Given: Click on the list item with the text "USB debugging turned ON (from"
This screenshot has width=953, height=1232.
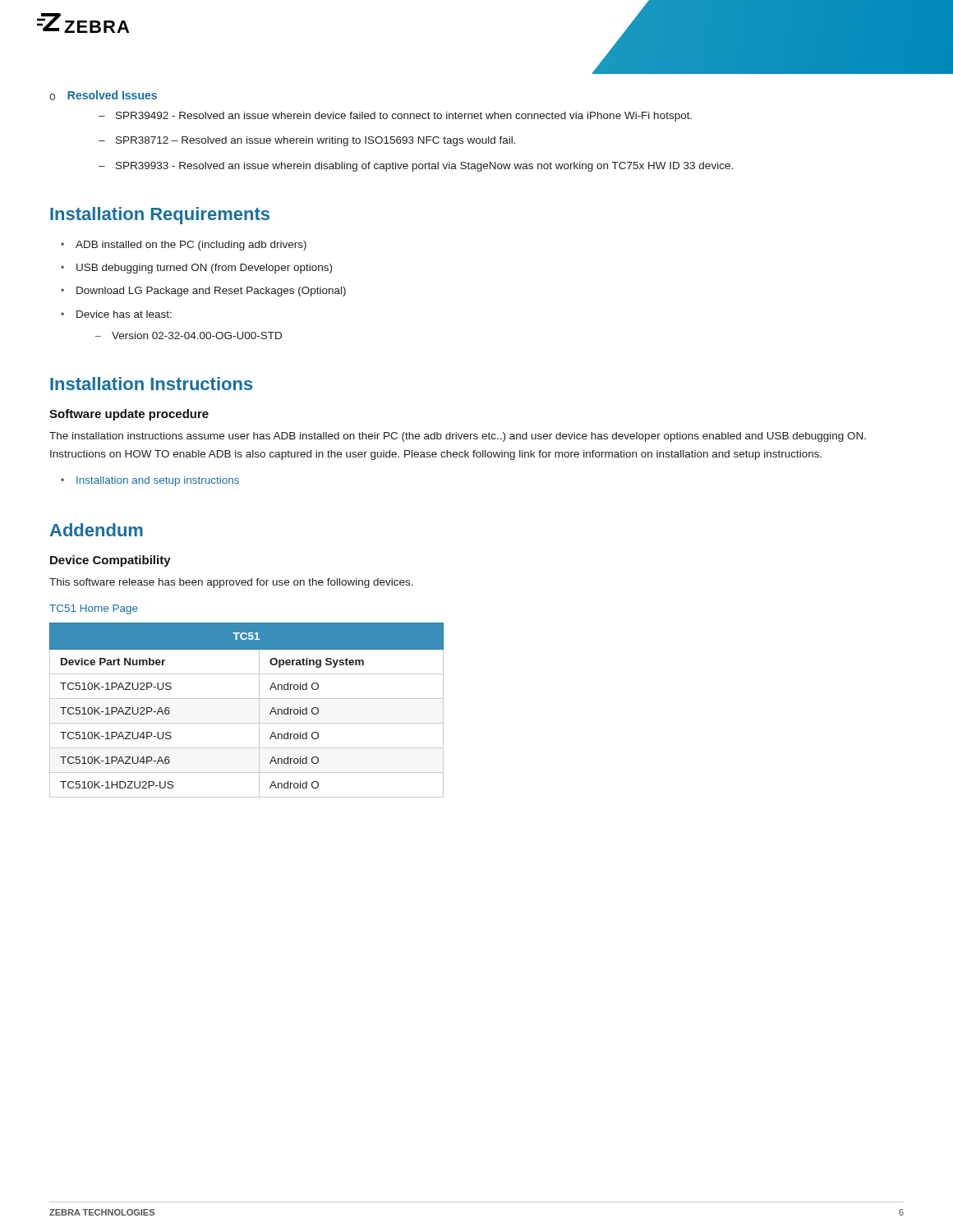Looking at the screenshot, I should [204, 267].
